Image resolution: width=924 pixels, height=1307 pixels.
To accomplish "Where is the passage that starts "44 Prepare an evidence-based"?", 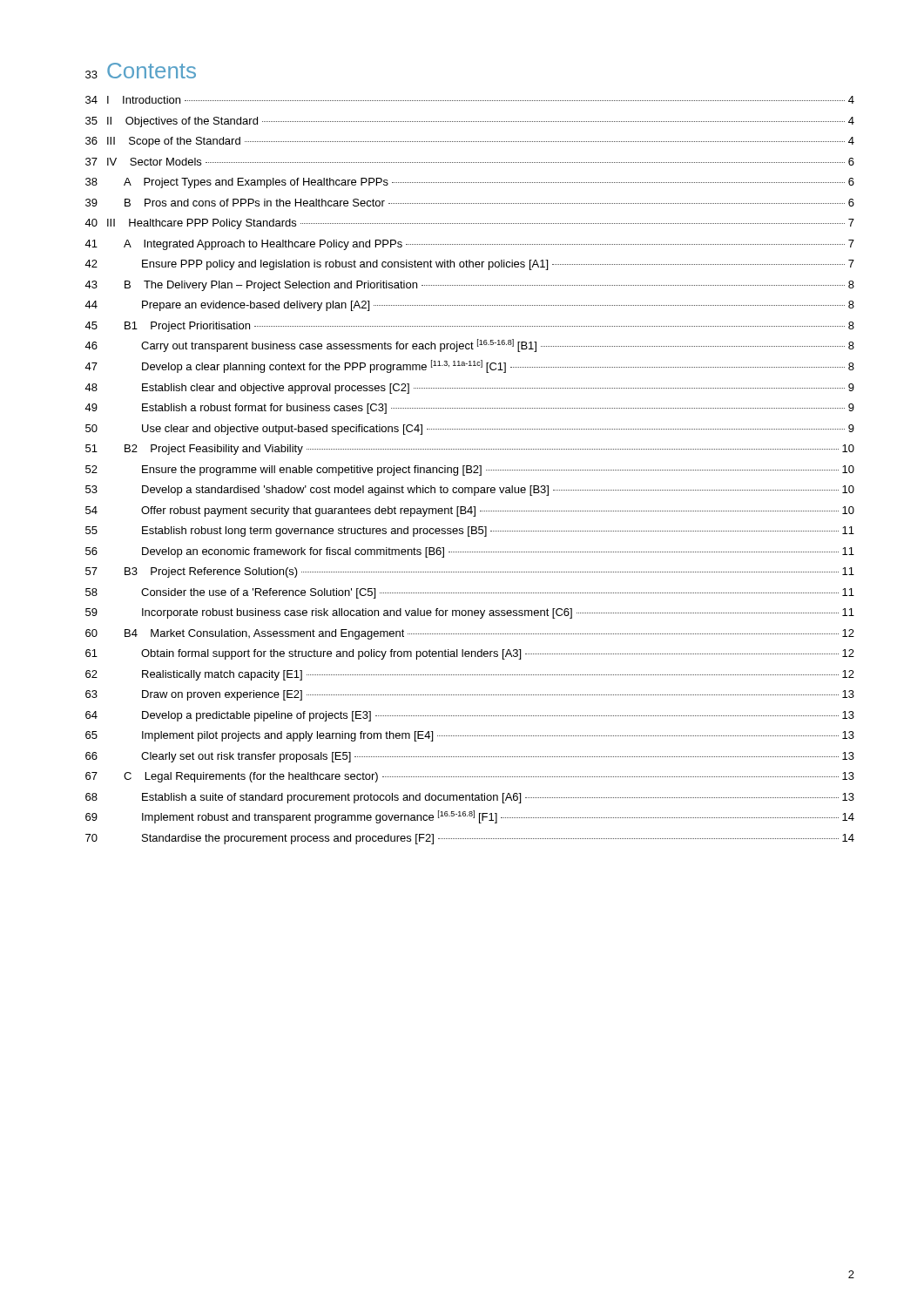I will pyautogui.click(x=462, y=305).
